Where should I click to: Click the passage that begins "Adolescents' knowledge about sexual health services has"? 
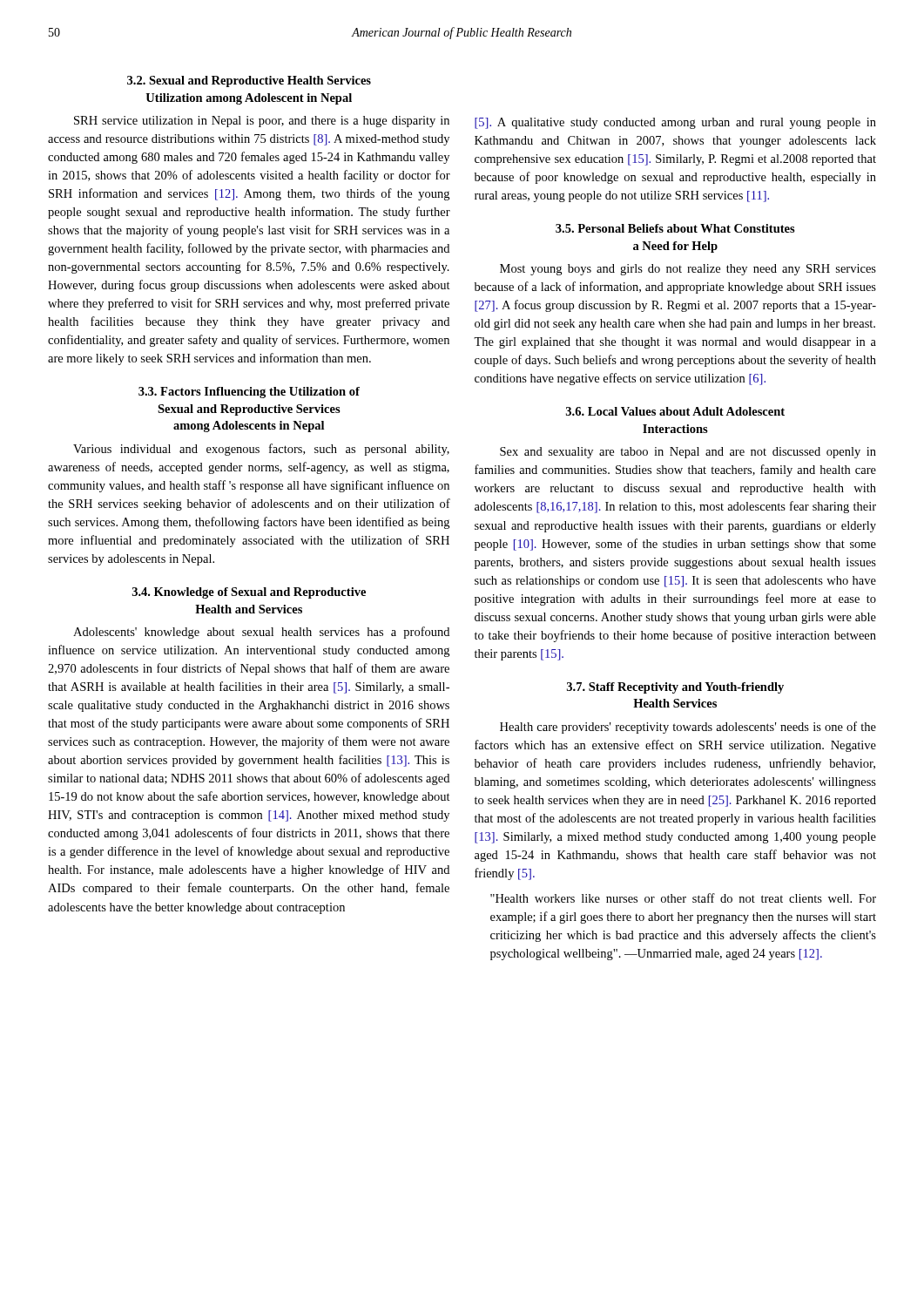point(249,770)
